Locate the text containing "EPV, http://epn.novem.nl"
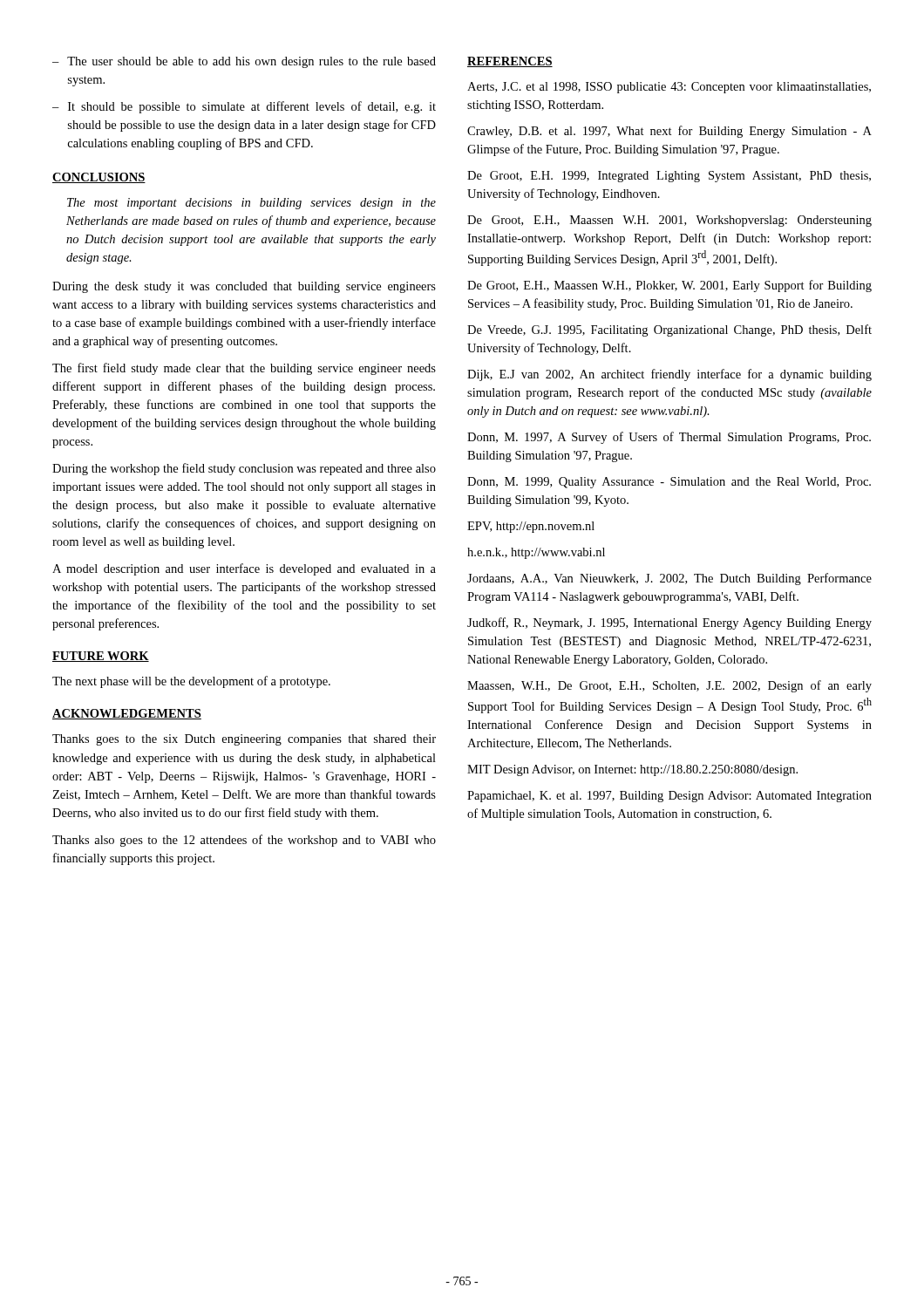Image resolution: width=924 pixels, height=1308 pixels. (531, 526)
